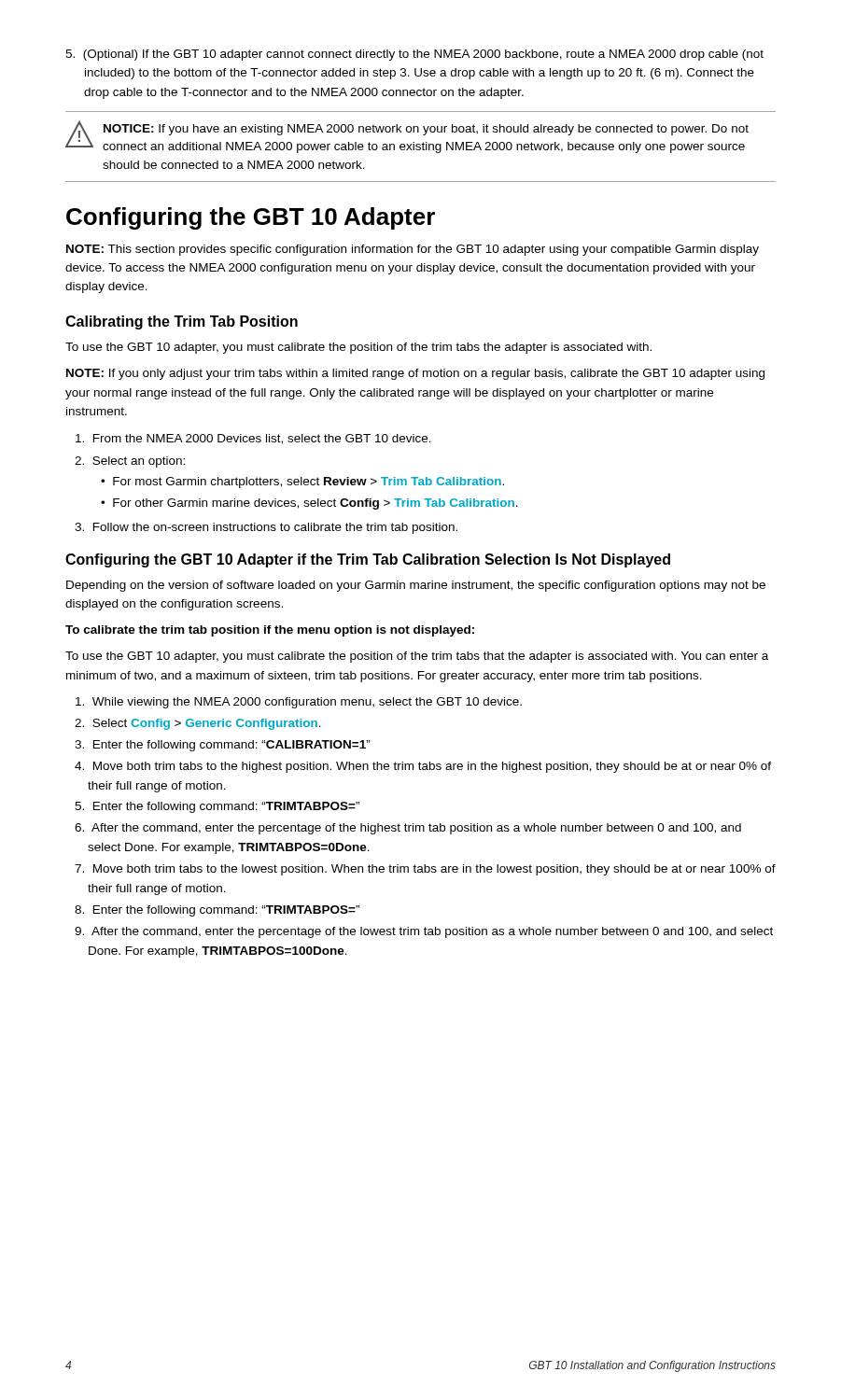Find the title
Screen dimensions: 1400x841
tap(420, 218)
